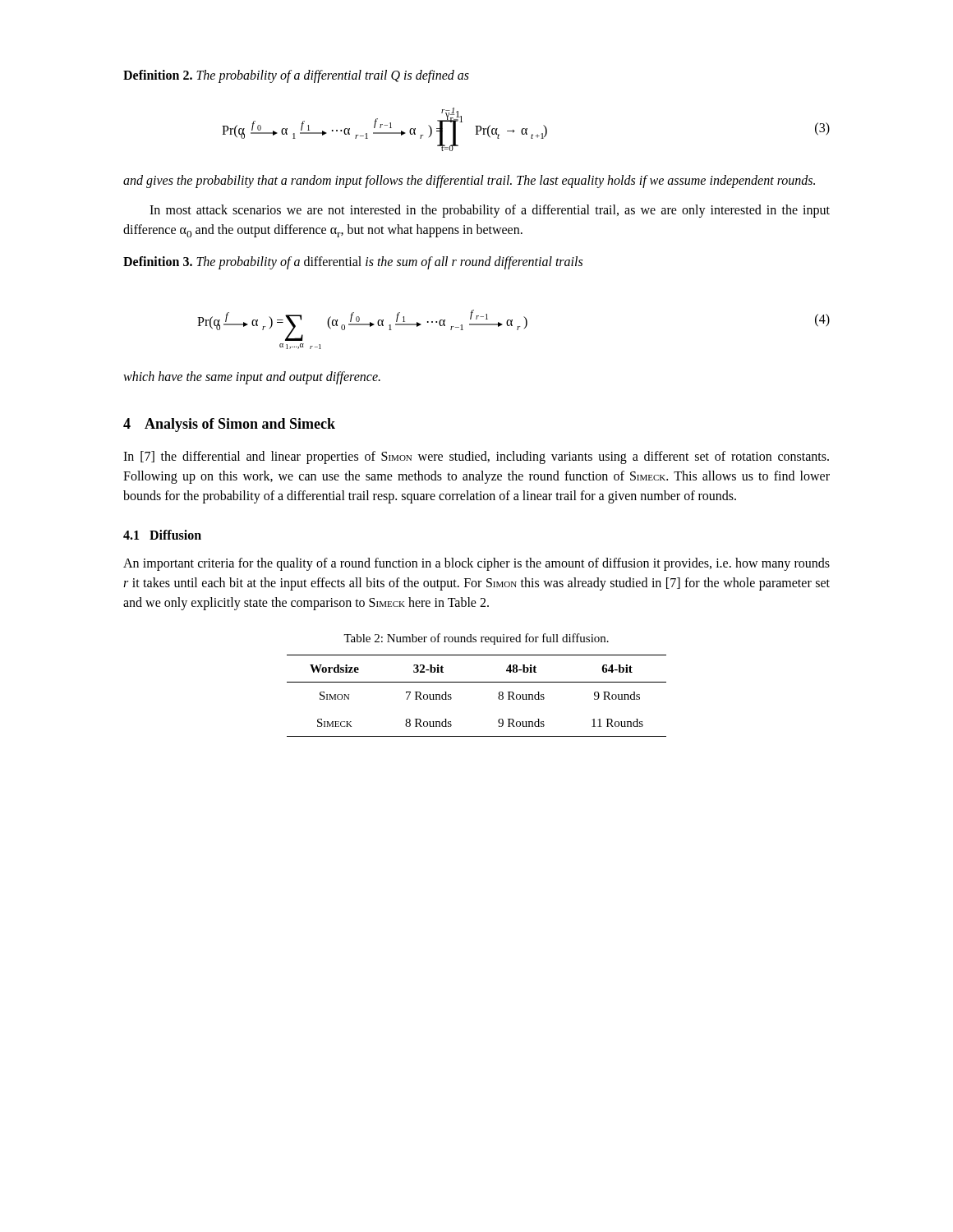This screenshot has height=1232, width=953.
Task: Point to the formula beginning "α₁ --f1--> ··· α_{r-1}"
Action: [x=509, y=128]
